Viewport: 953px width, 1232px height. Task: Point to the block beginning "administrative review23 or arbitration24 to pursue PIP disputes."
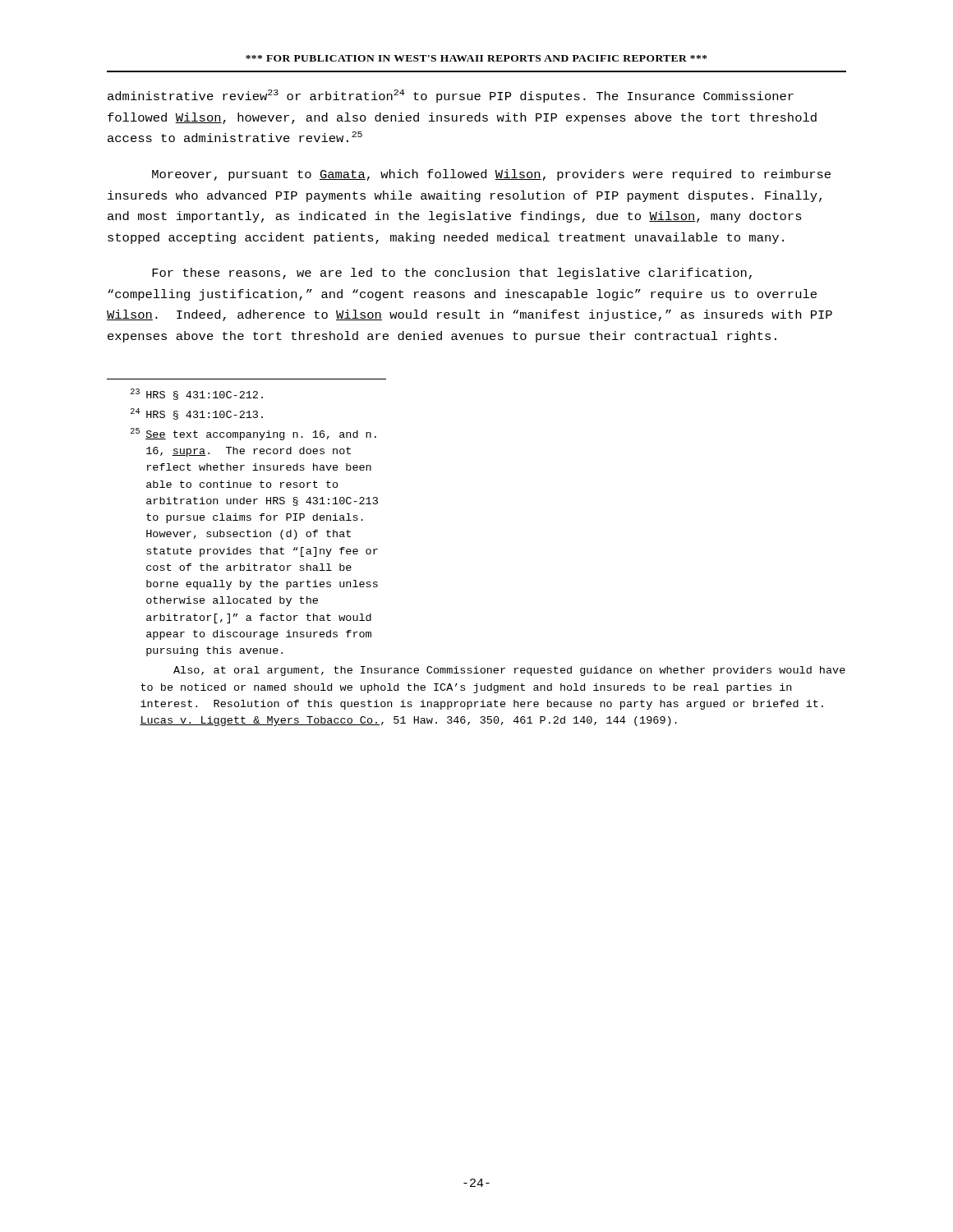click(476, 119)
